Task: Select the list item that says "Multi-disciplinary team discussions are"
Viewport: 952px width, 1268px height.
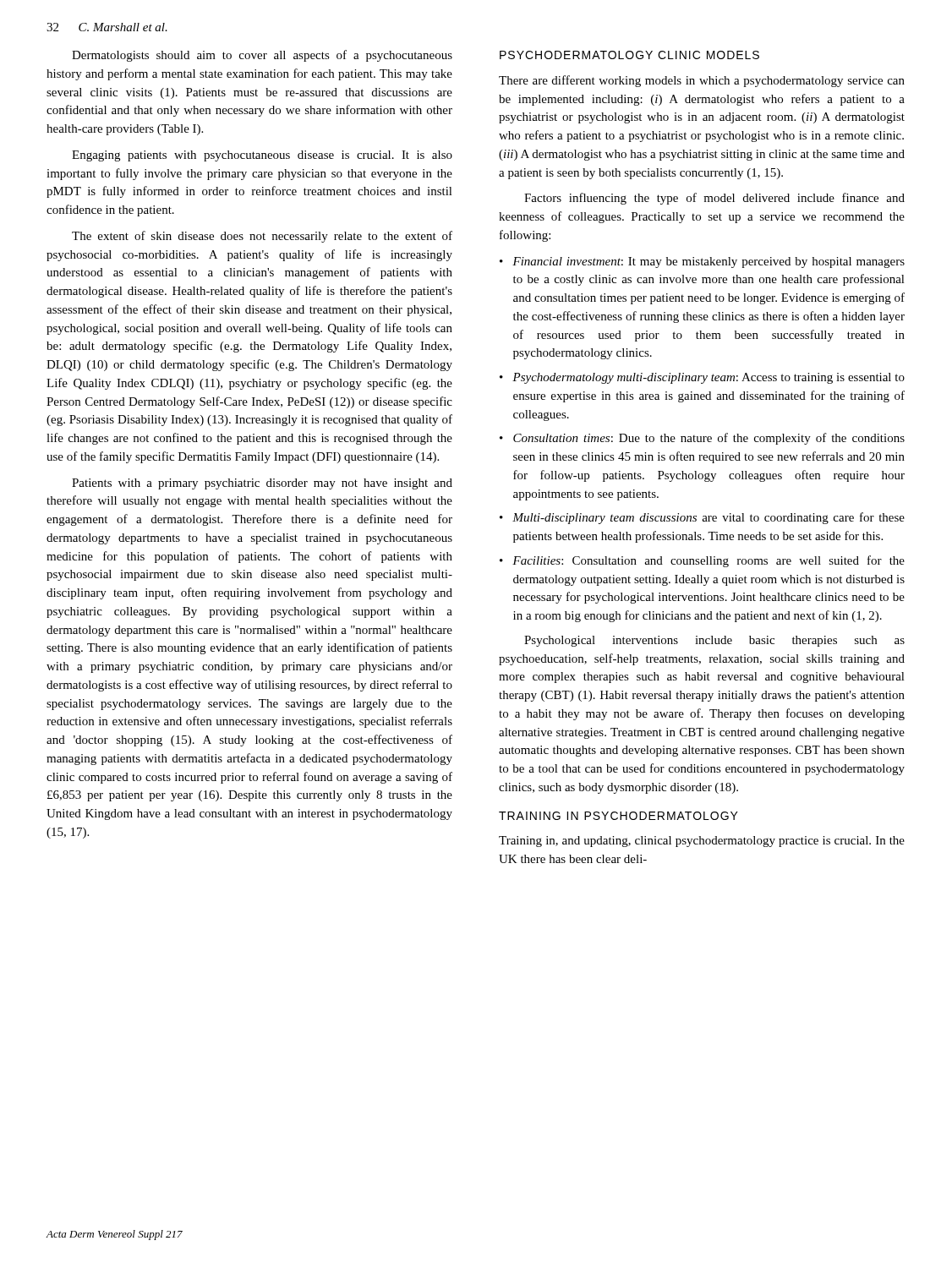Action: coord(709,527)
